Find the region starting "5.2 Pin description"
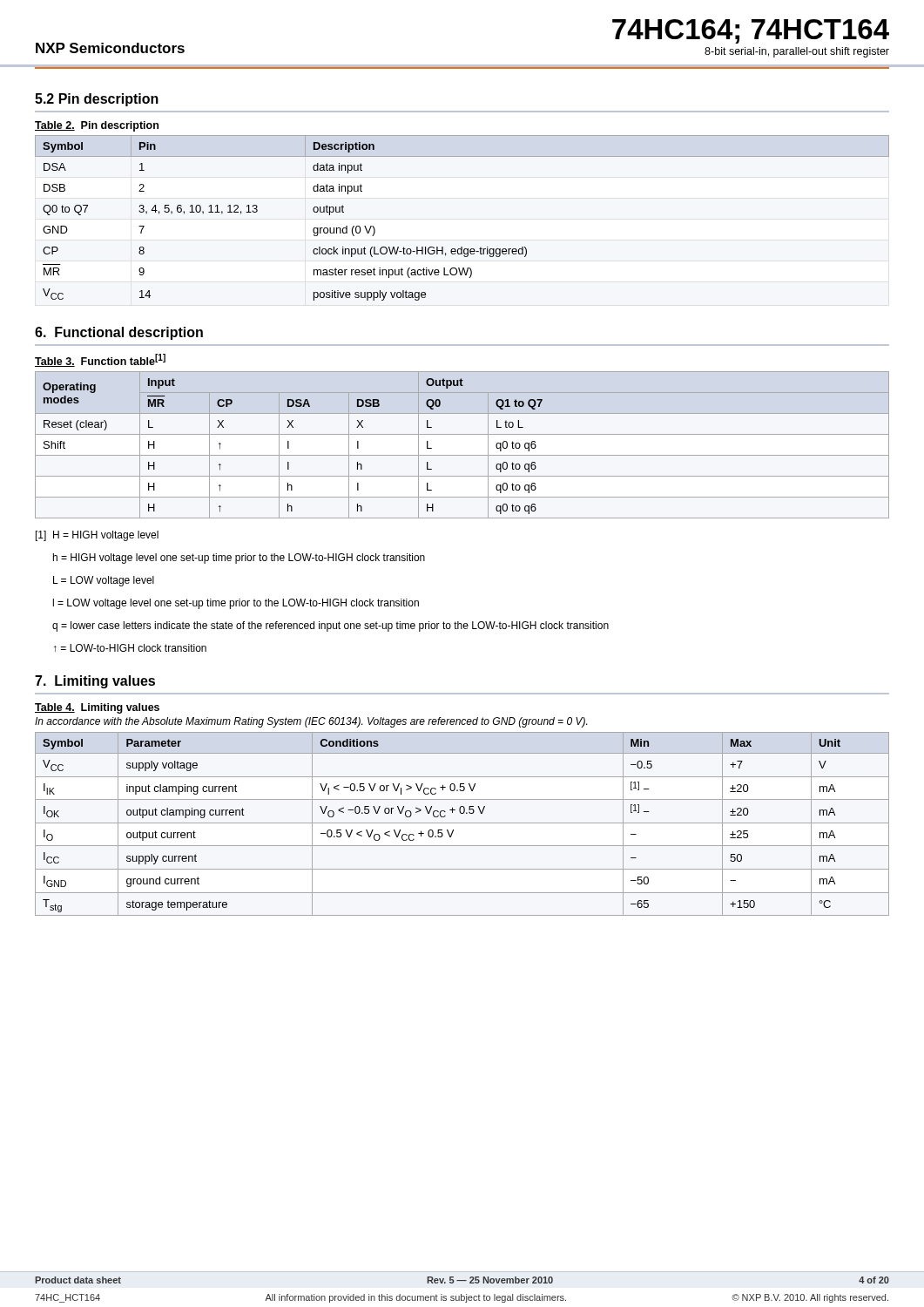Image resolution: width=924 pixels, height=1307 pixels. click(97, 99)
